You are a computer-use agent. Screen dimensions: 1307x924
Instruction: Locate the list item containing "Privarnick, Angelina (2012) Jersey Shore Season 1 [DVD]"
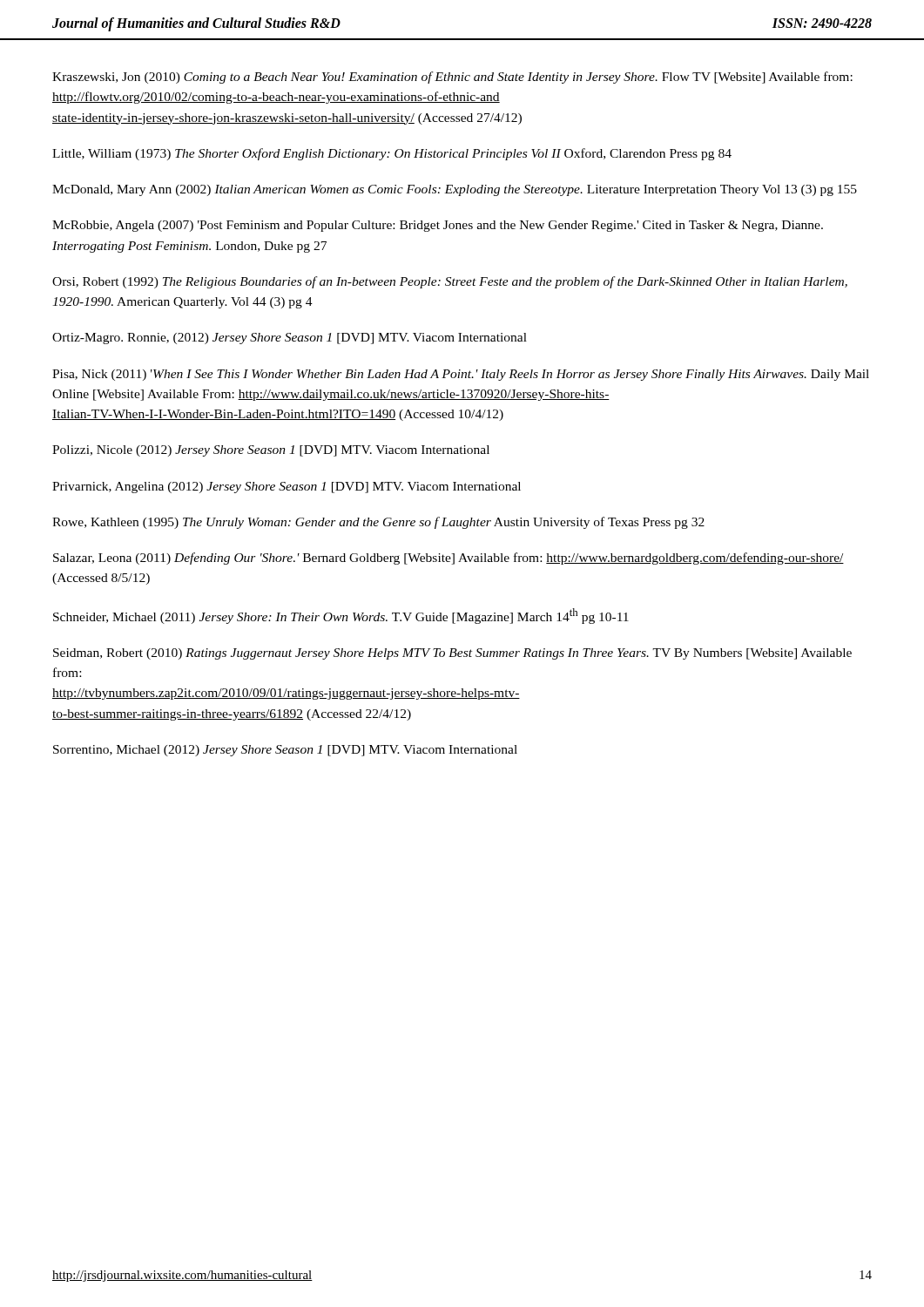pyautogui.click(x=287, y=485)
